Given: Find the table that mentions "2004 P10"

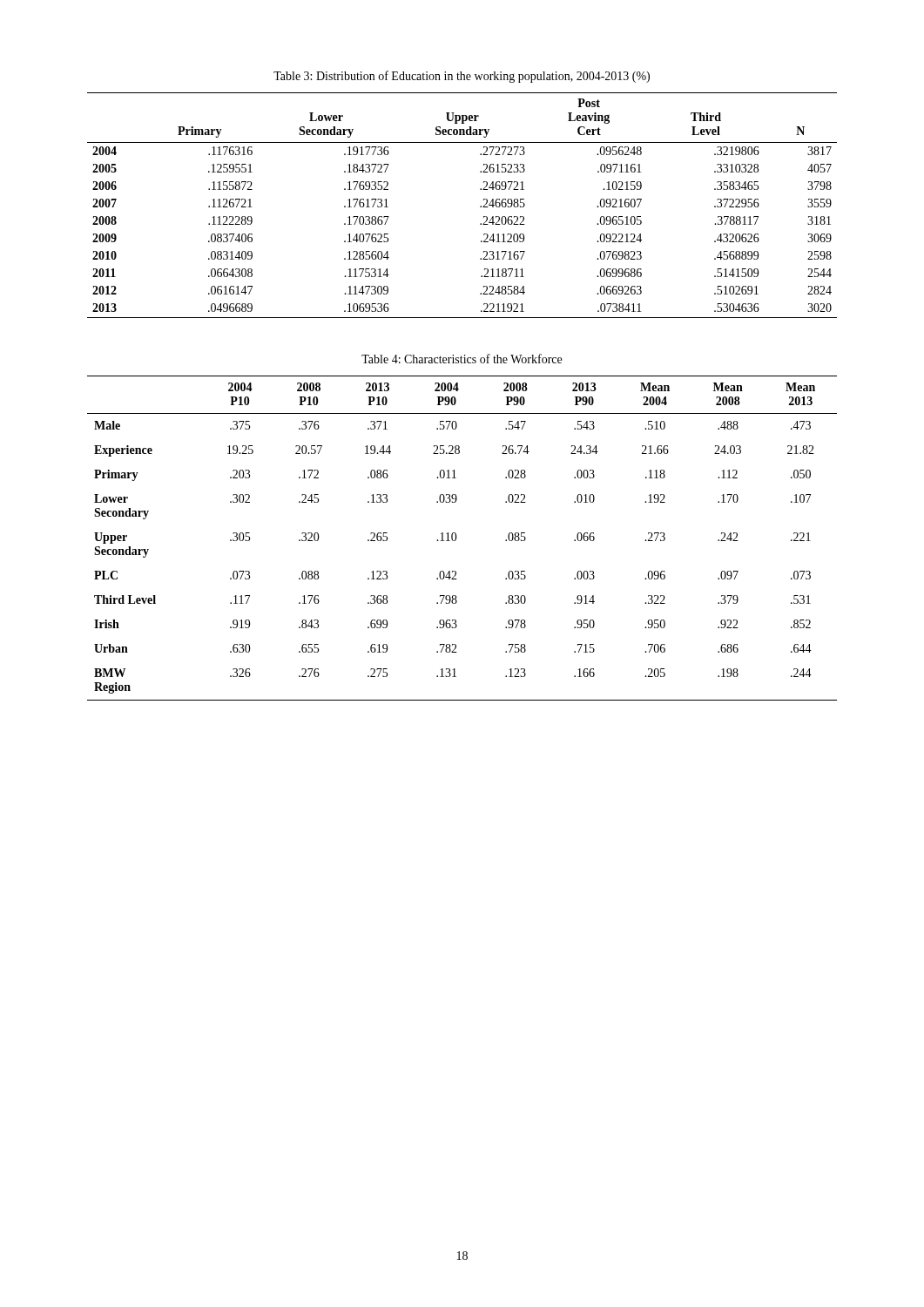Looking at the screenshot, I should [462, 538].
